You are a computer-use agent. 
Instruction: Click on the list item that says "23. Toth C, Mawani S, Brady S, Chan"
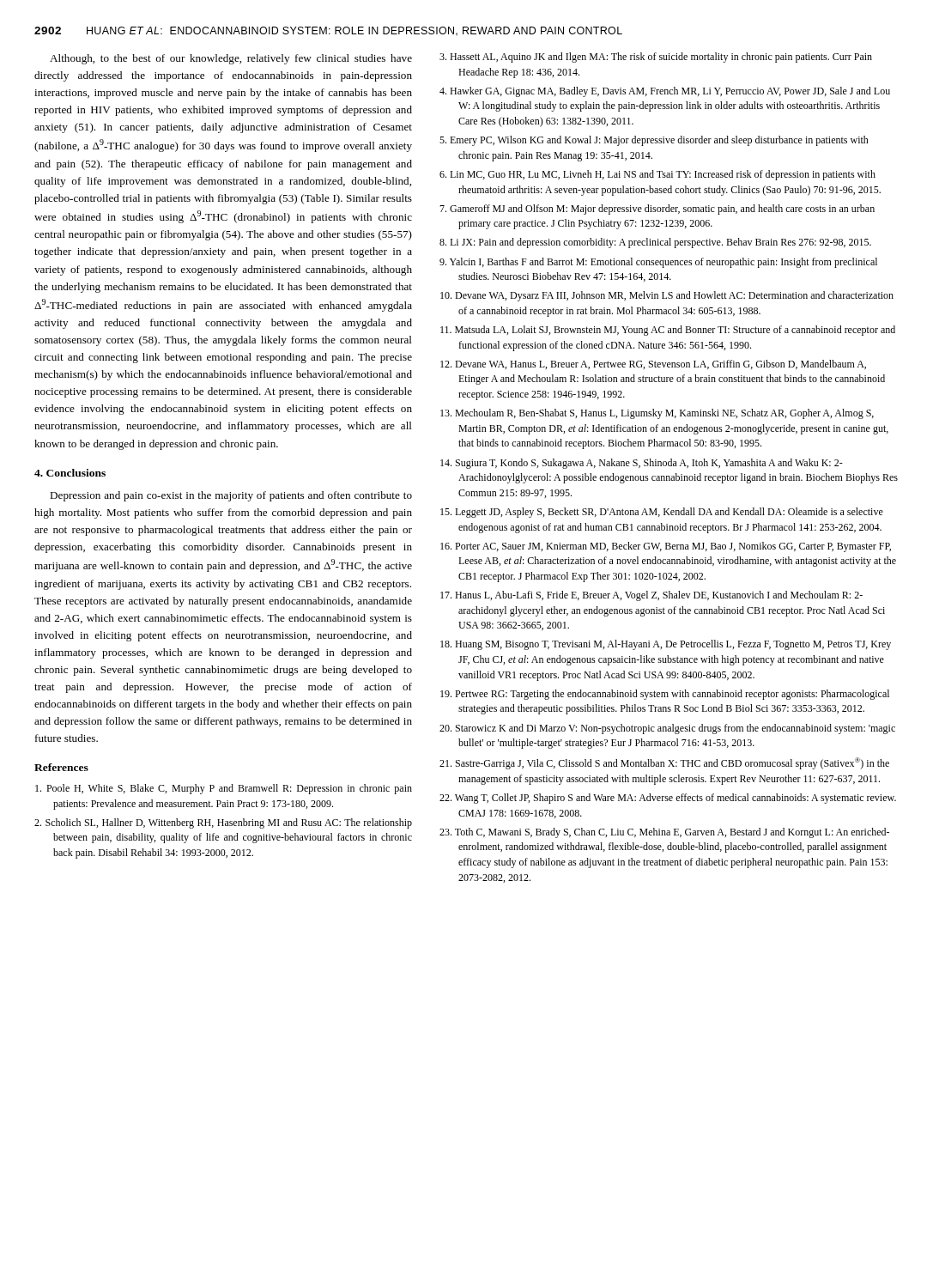coord(665,855)
